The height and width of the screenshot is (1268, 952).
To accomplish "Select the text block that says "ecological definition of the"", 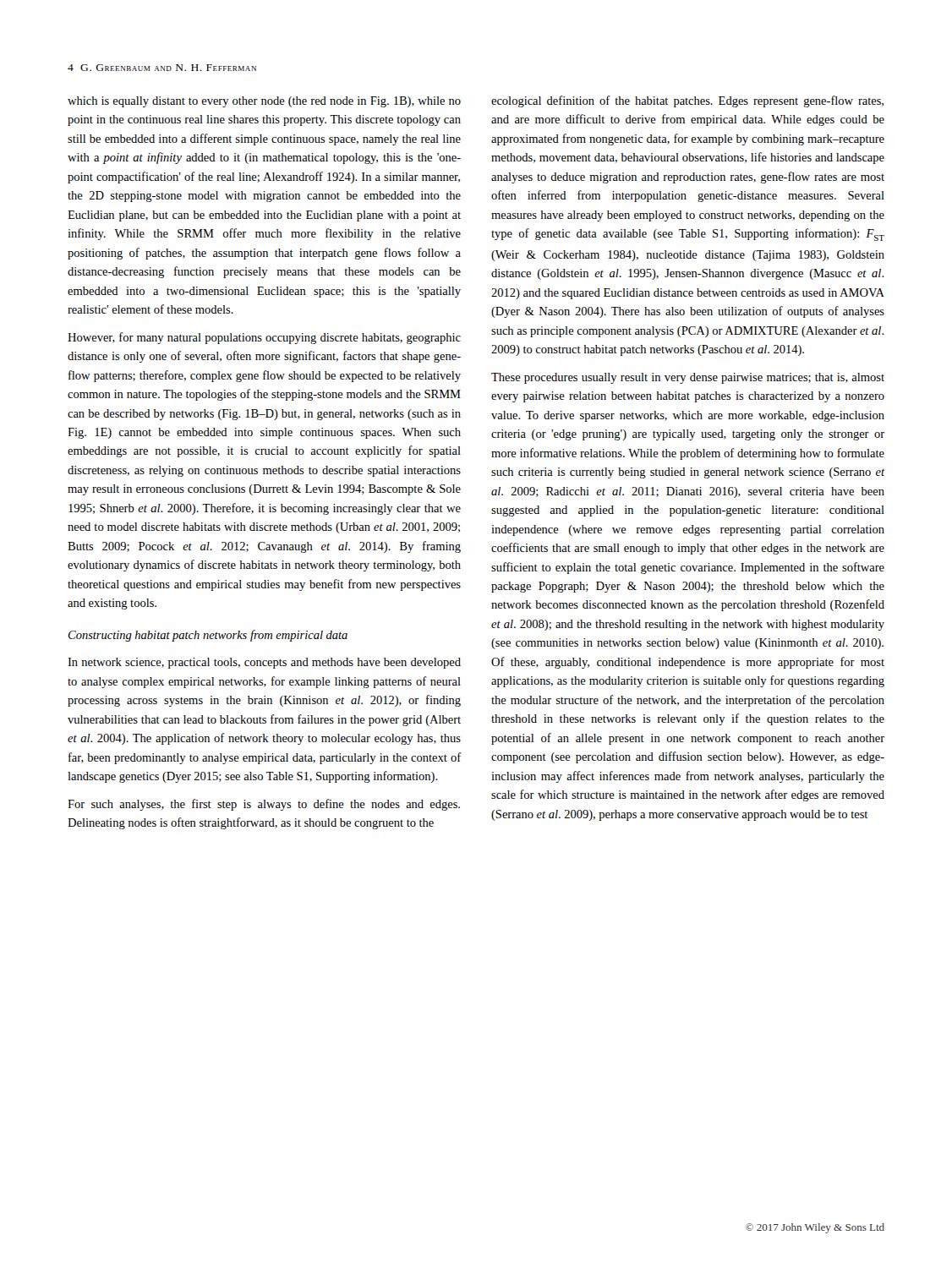I will [x=688, y=225].
